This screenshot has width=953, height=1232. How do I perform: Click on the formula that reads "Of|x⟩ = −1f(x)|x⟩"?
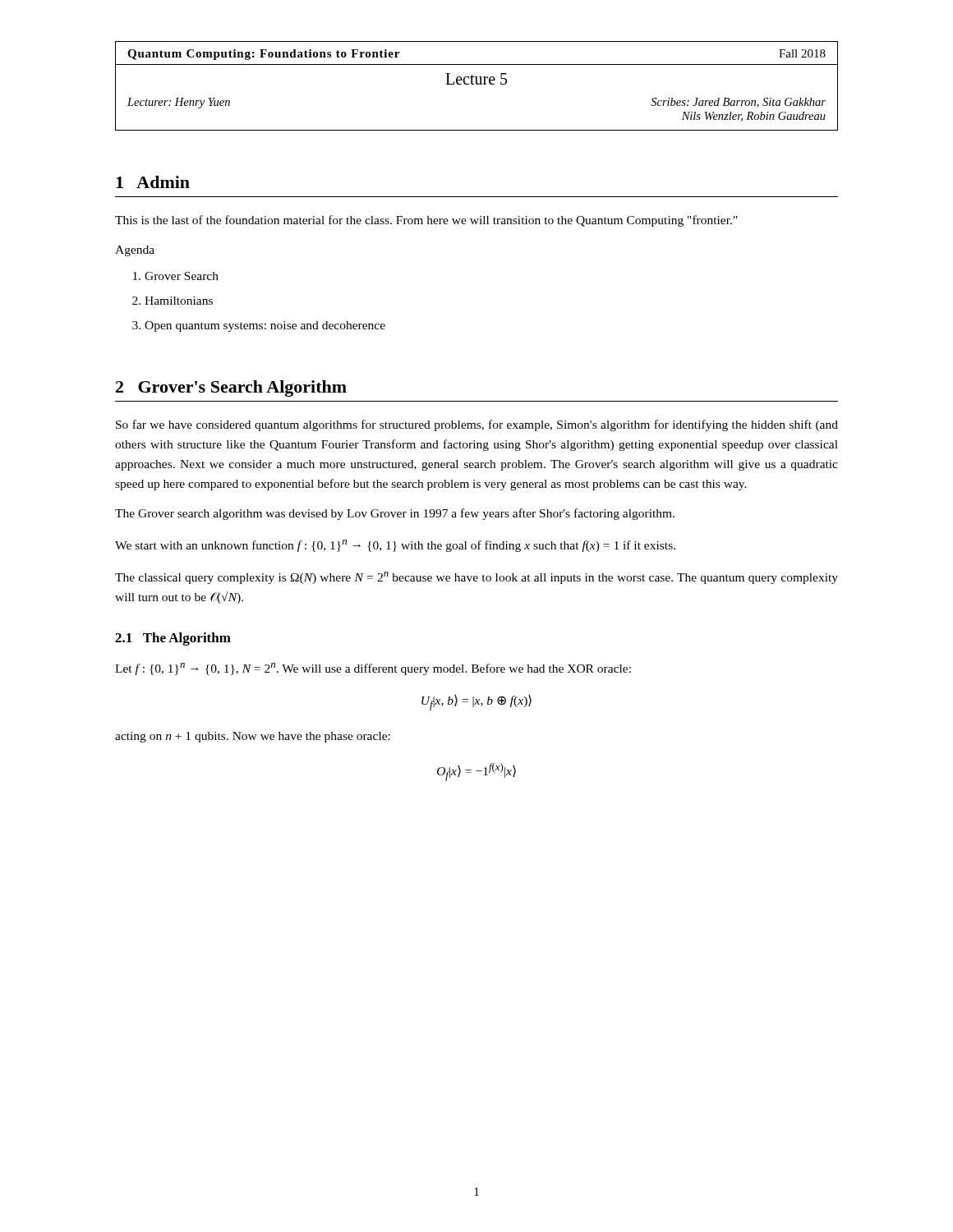(x=476, y=772)
